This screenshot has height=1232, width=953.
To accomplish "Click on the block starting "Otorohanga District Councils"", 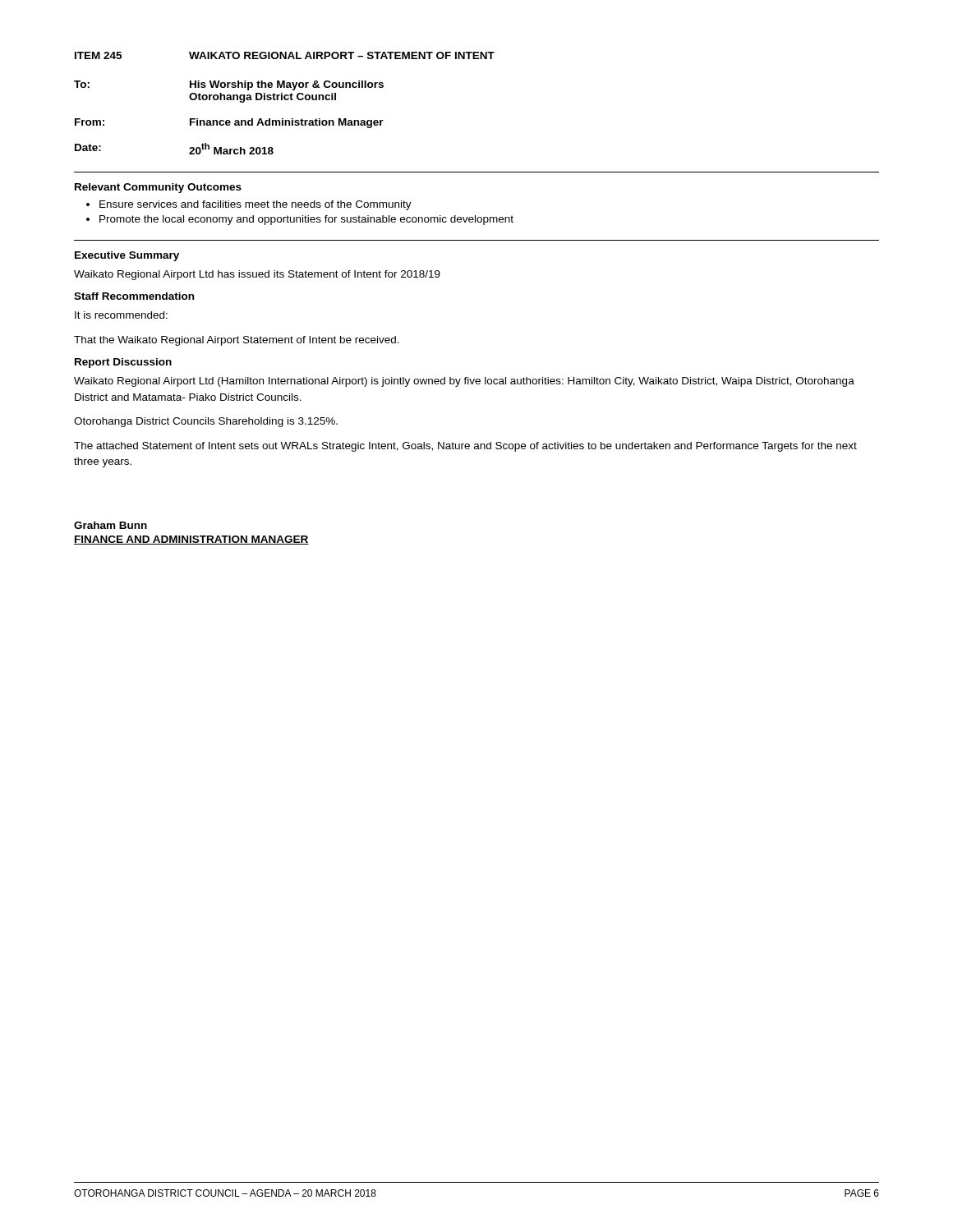I will click(x=206, y=421).
